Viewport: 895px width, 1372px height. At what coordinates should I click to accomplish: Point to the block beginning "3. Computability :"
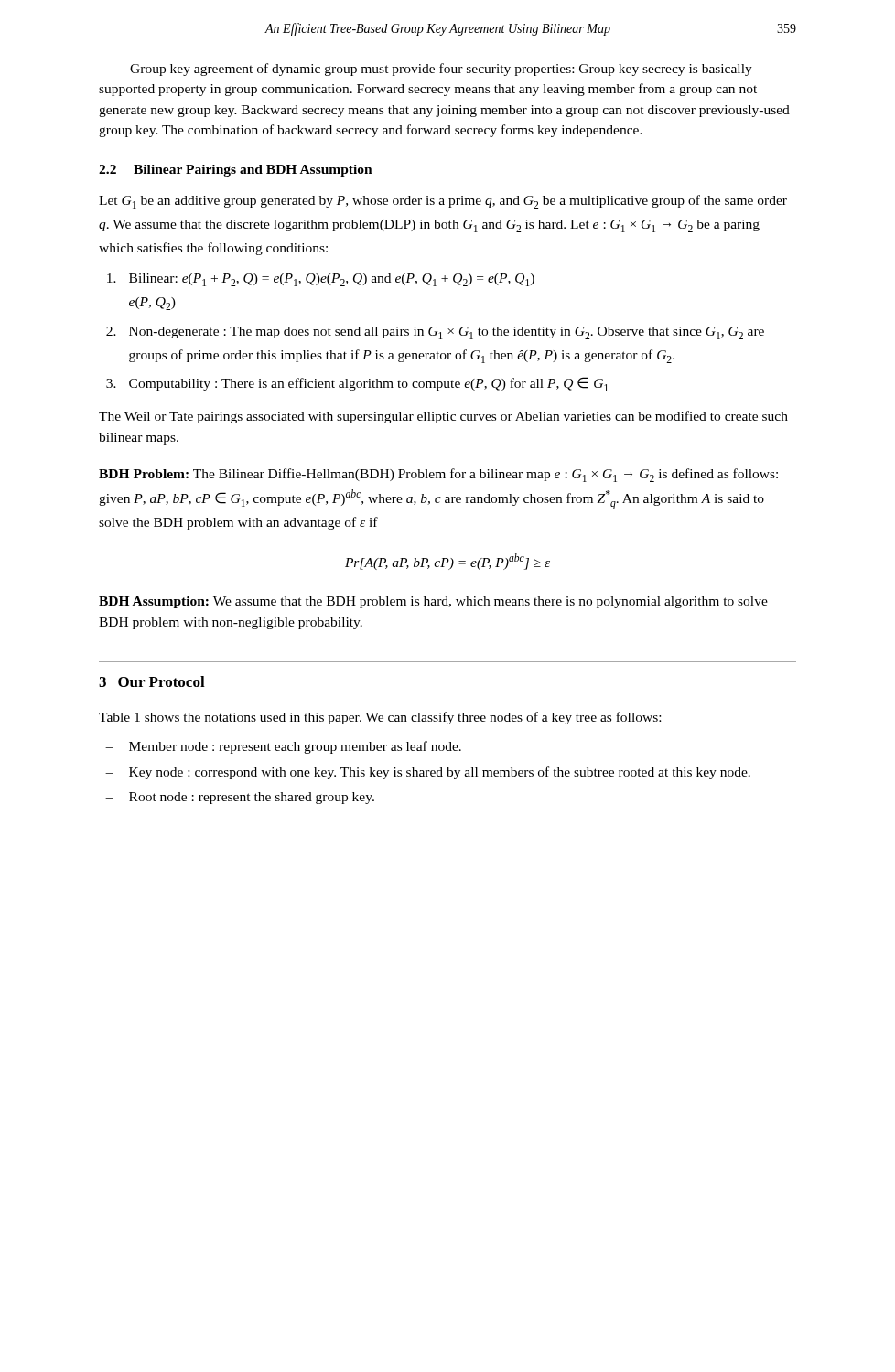tap(357, 385)
